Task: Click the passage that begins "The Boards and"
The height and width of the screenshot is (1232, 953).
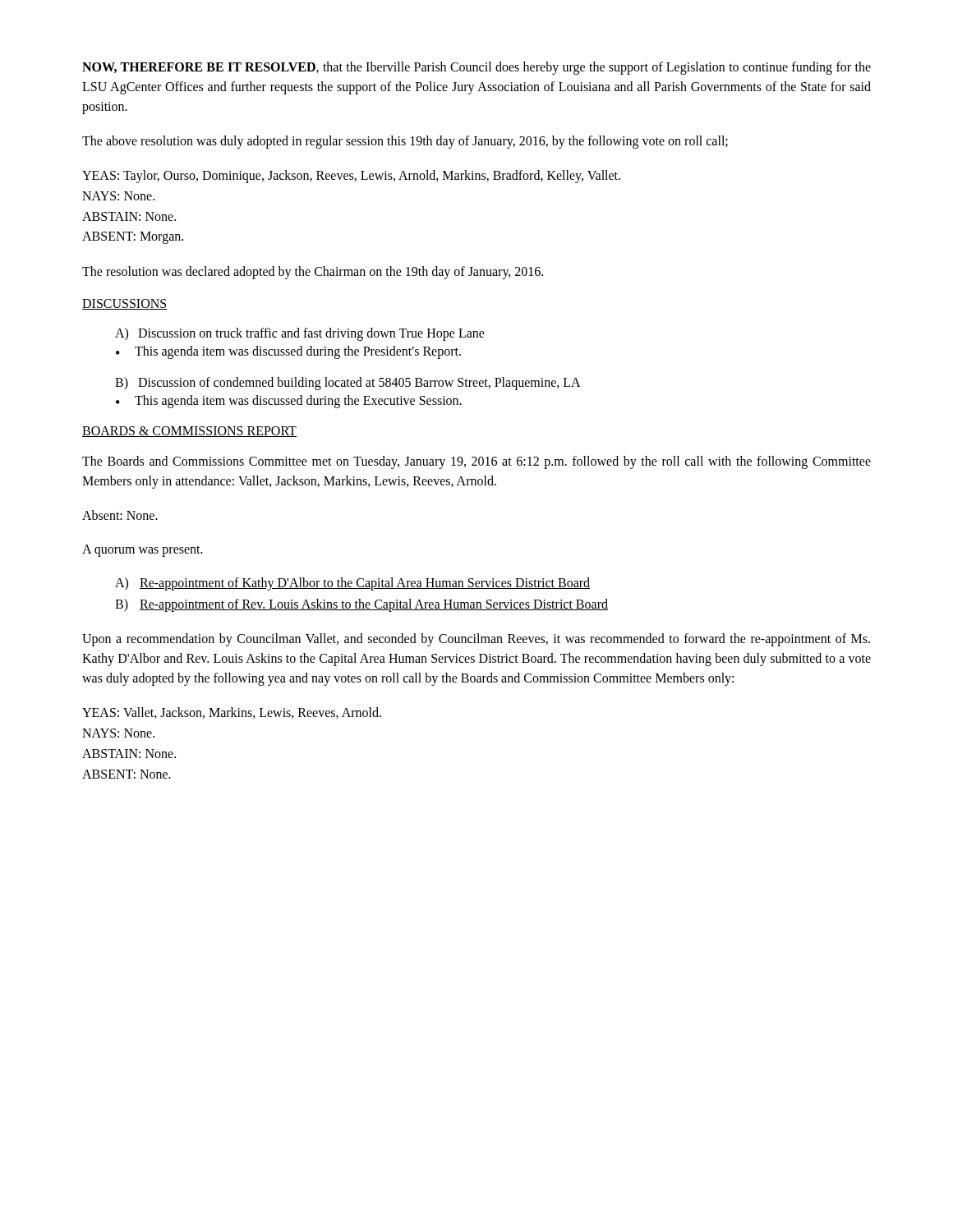Action: click(476, 471)
